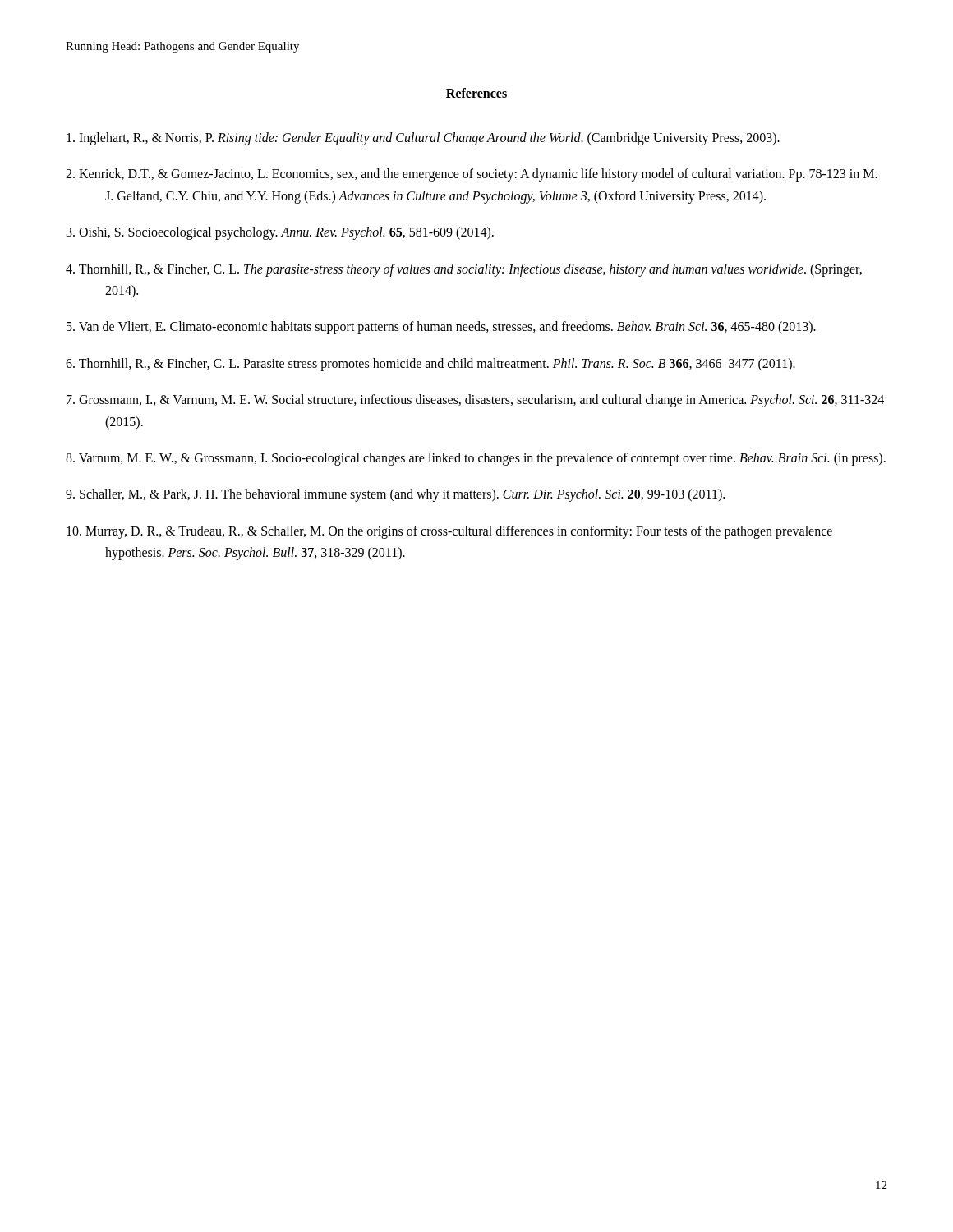Click on the passage starting "2. Kenrick, D.T., & Gomez-Jacinto,"

click(472, 185)
